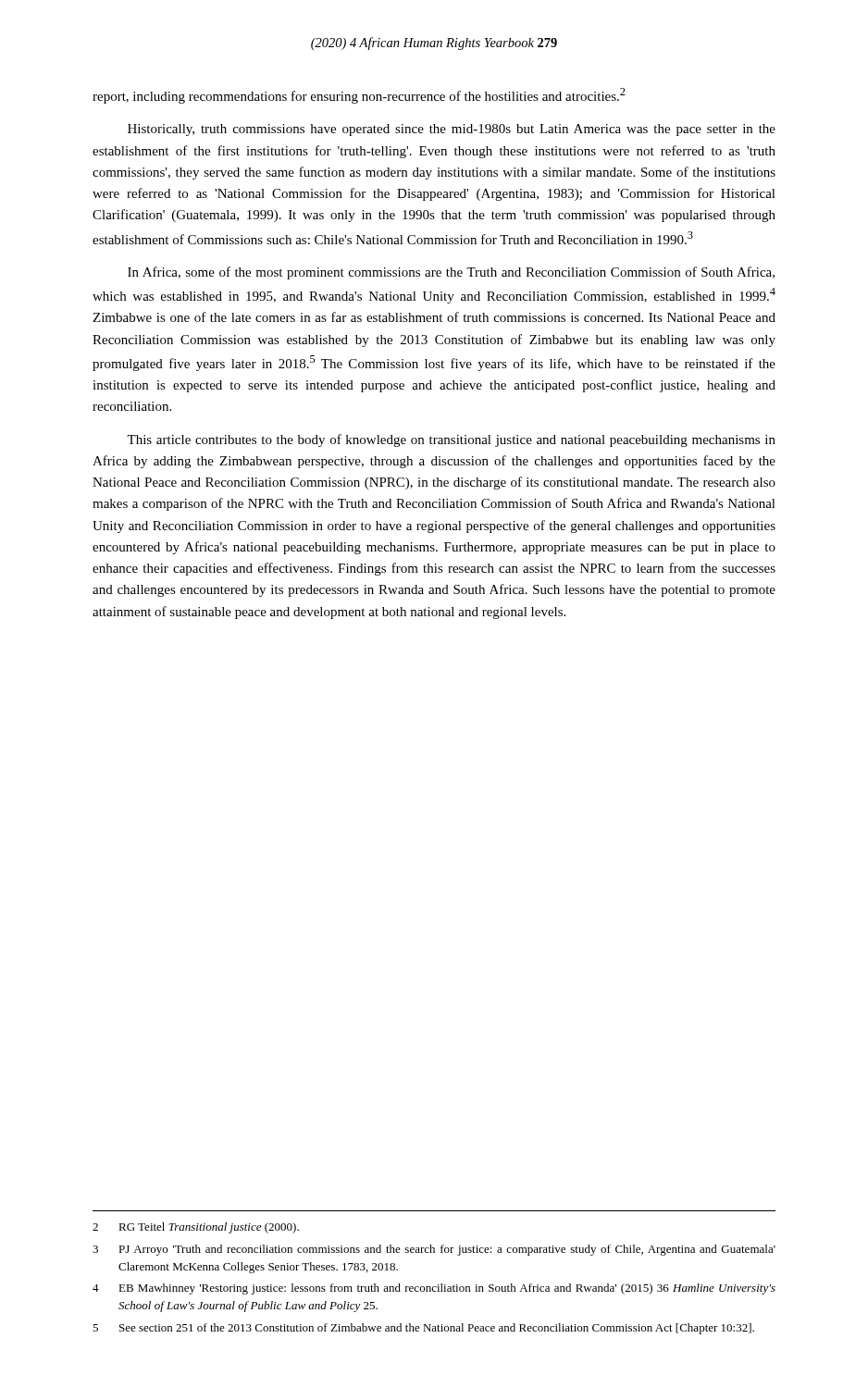
Task: Locate the footnote that says "5 See section 251 of"
Action: coord(434,1328)
